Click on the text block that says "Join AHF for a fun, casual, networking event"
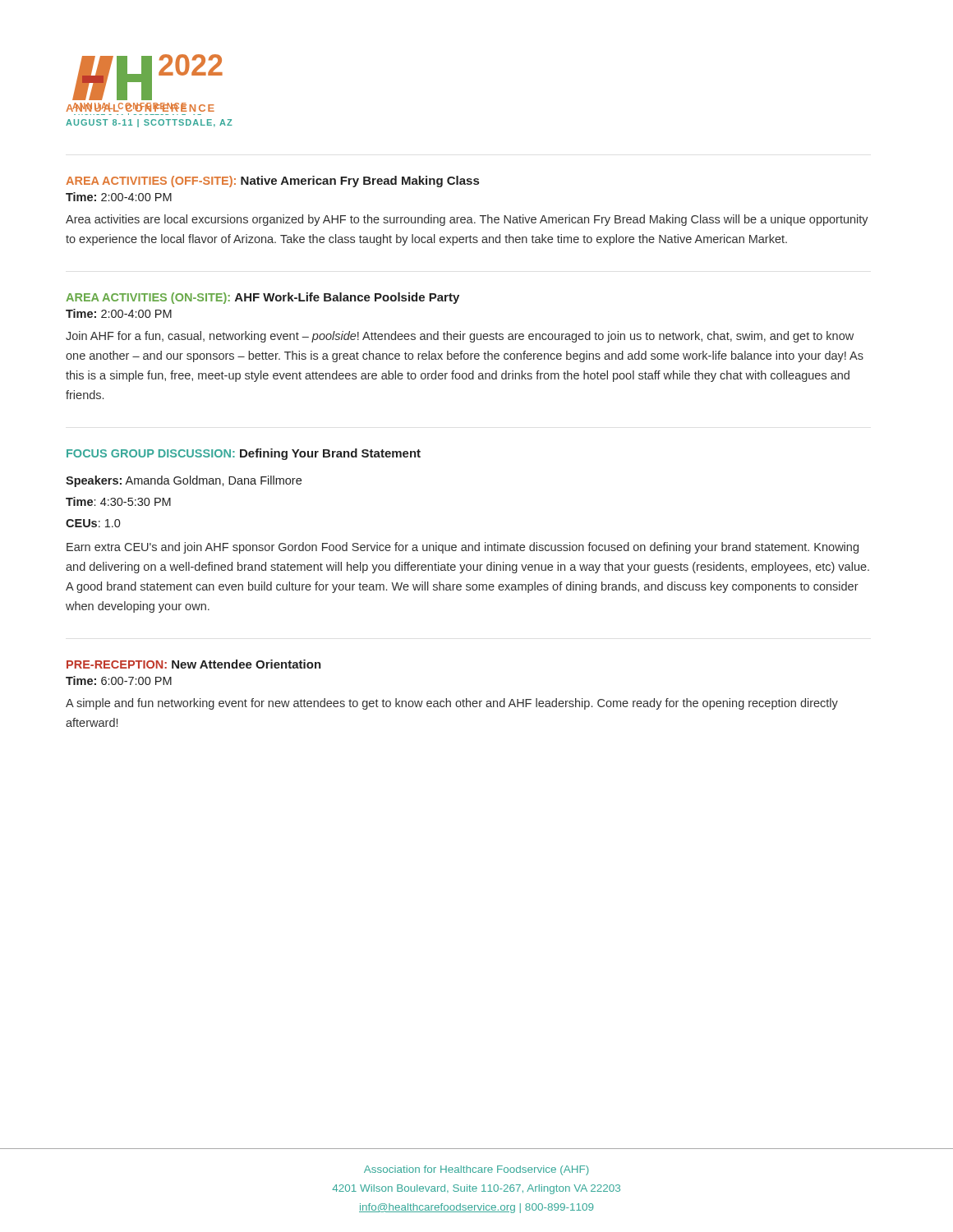Image resolution: width=953 pixels, height=1232 pixels. pos(465,365)
